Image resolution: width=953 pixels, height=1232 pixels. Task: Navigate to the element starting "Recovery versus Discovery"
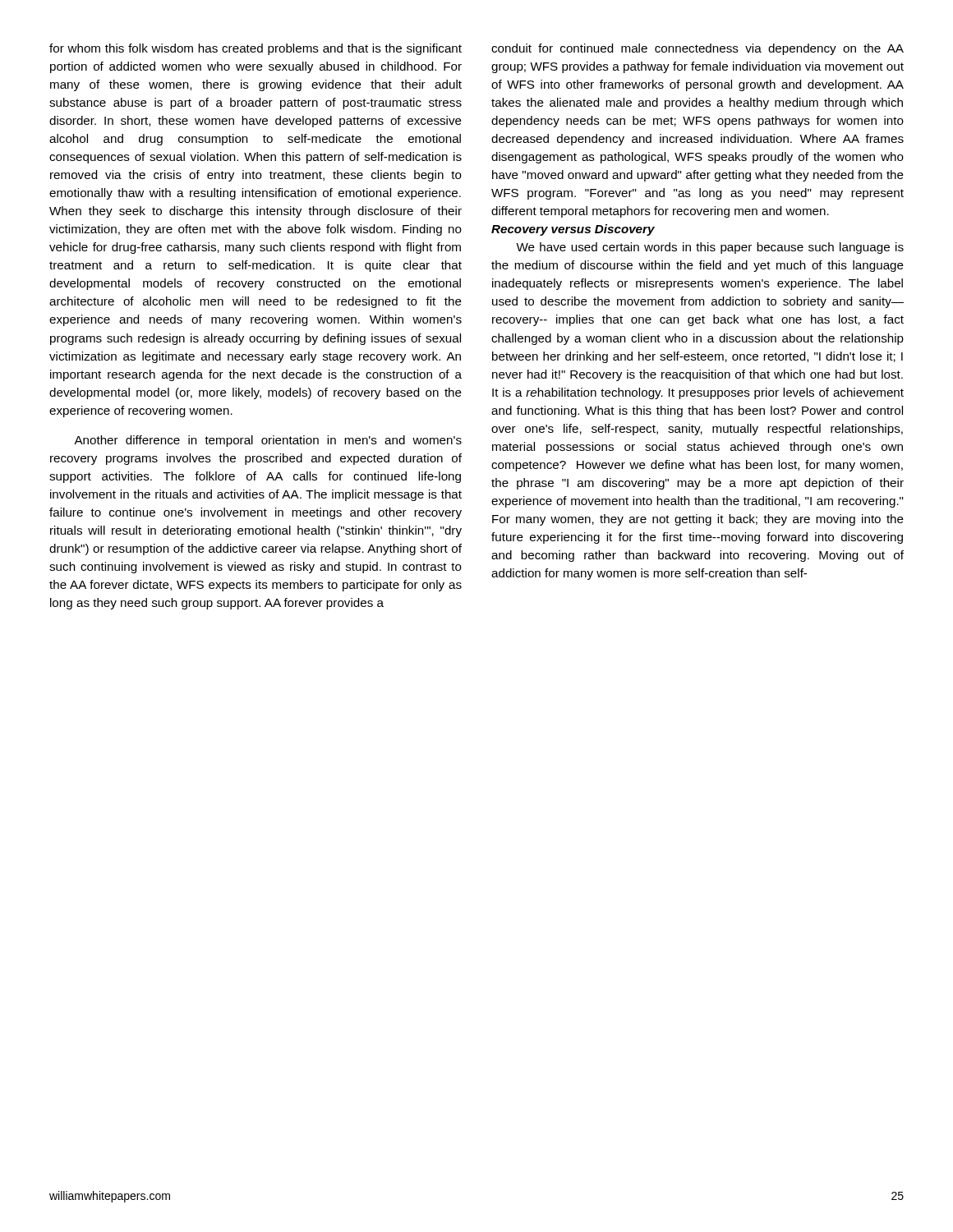573,230
